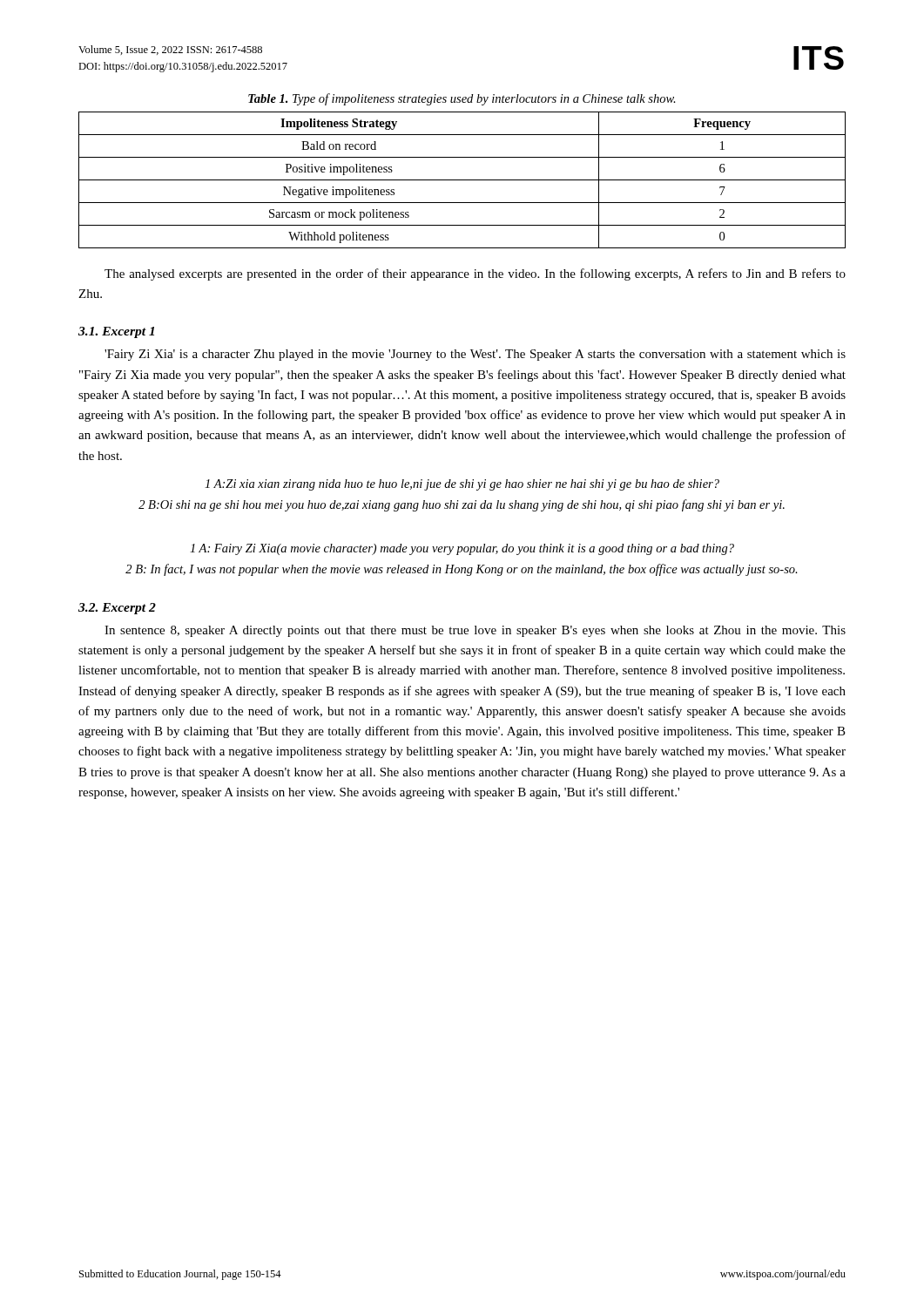Point to the block beginning "'Fairy Zi Xia' is a character Zhu played"
Image resolution: width=924 pixels, height=1307 pixels.
[x=462, y=405]
